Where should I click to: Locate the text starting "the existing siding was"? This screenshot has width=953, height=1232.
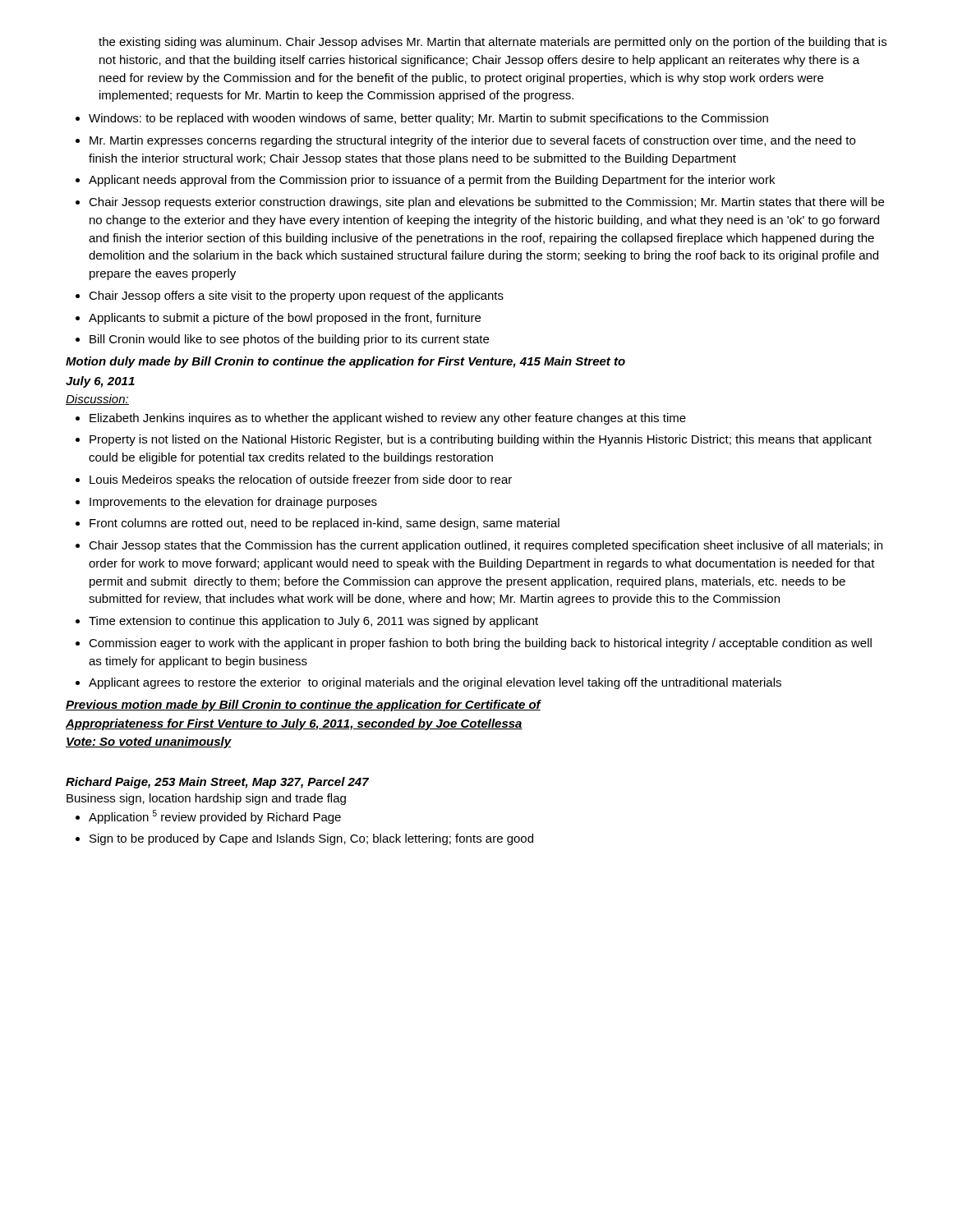coord(493,68)
